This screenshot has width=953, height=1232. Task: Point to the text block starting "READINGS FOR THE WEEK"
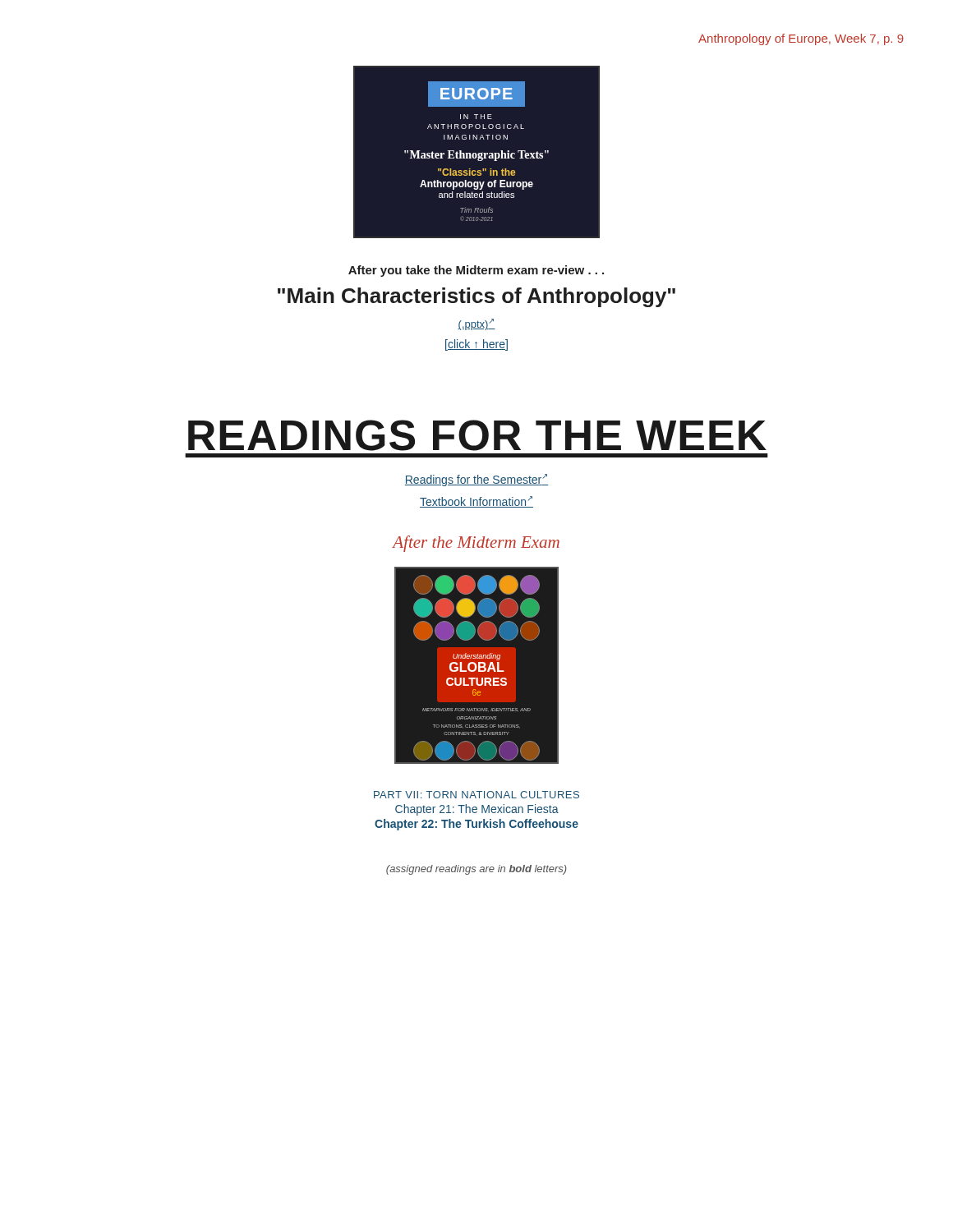[476, 435]
